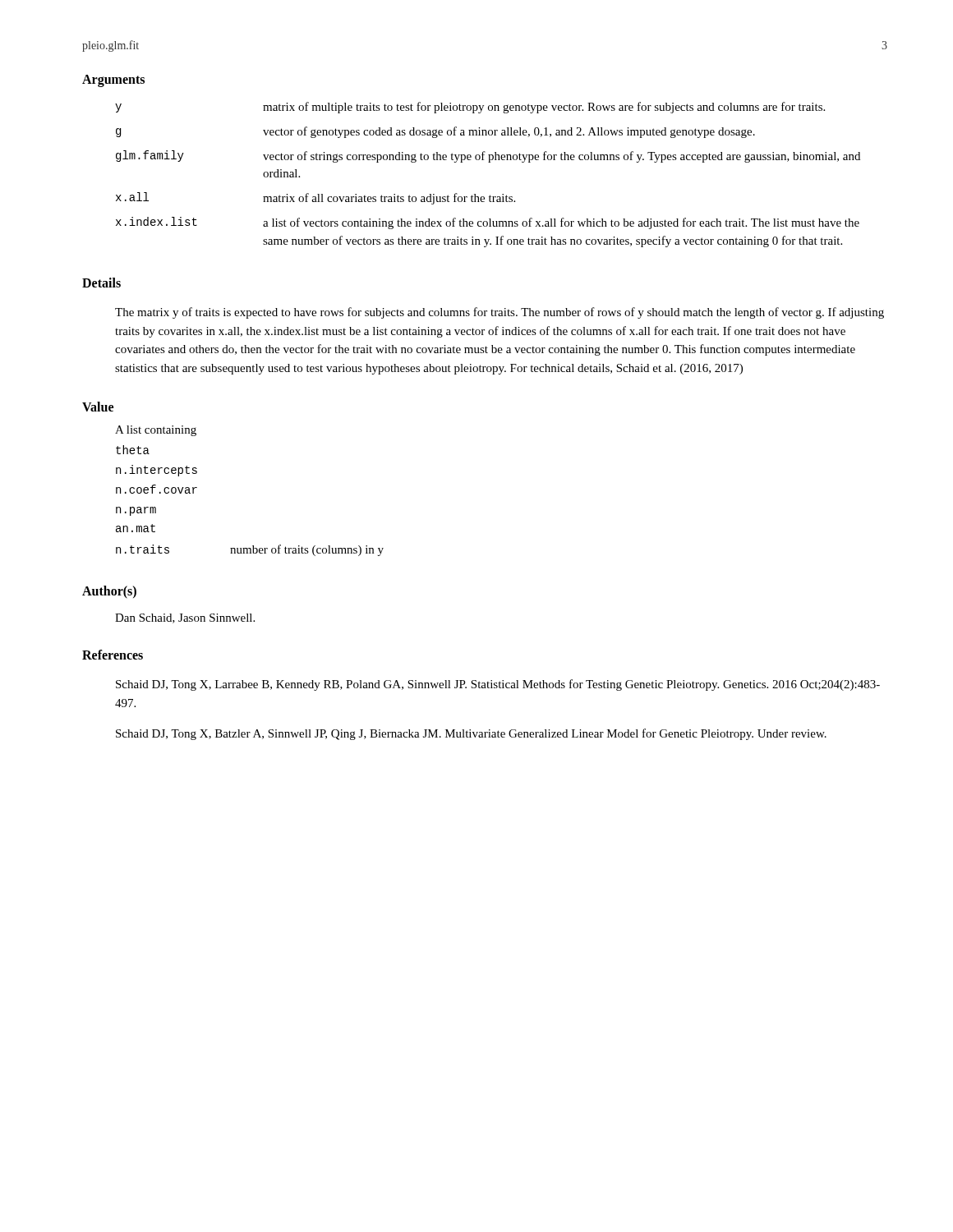Click on the block starting "A list containing"

[156, 430]
